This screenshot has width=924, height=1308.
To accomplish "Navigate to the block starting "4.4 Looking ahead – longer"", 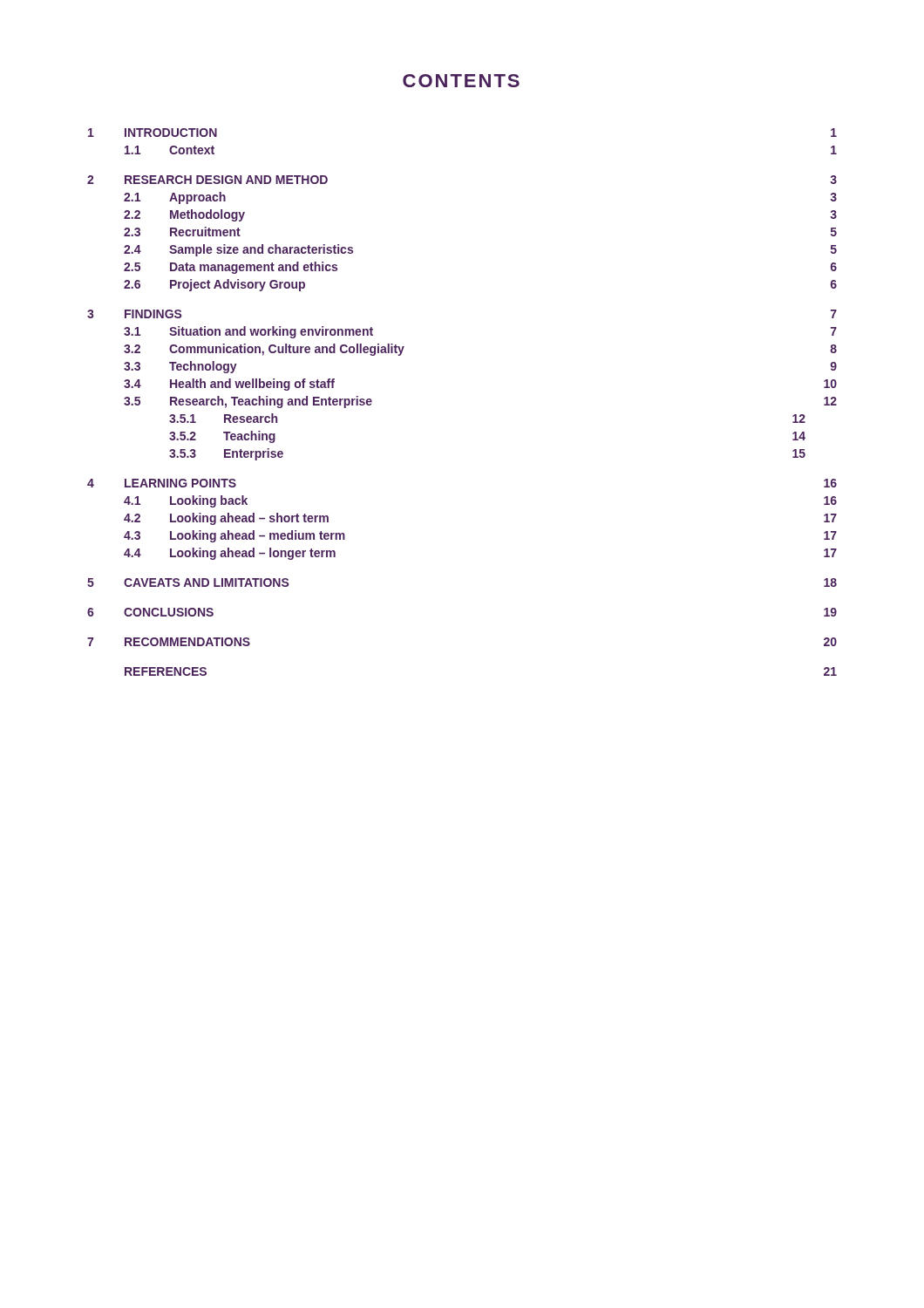I will (x=247, y=553).
